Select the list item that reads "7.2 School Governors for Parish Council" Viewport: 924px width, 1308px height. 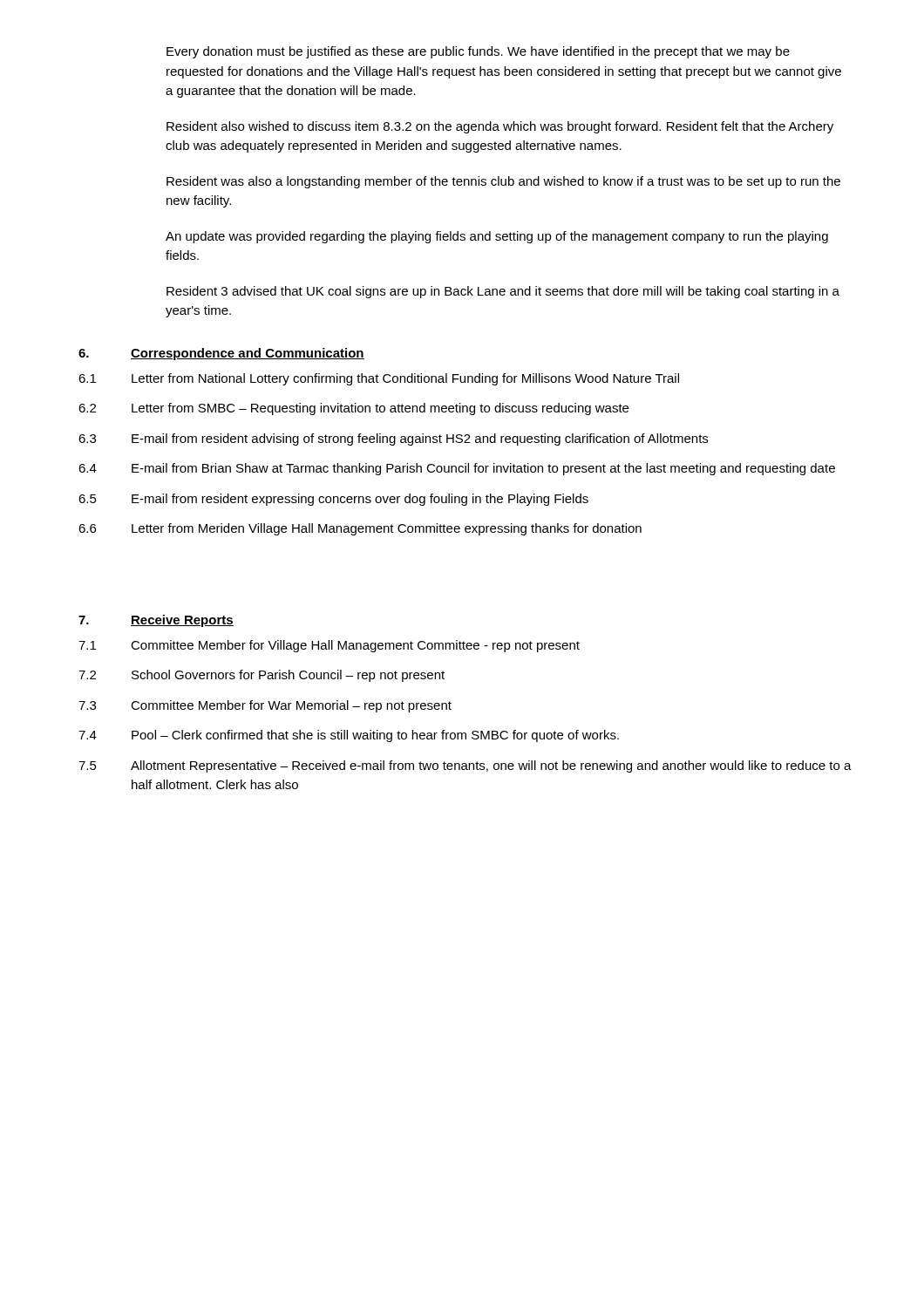[262, 676]
